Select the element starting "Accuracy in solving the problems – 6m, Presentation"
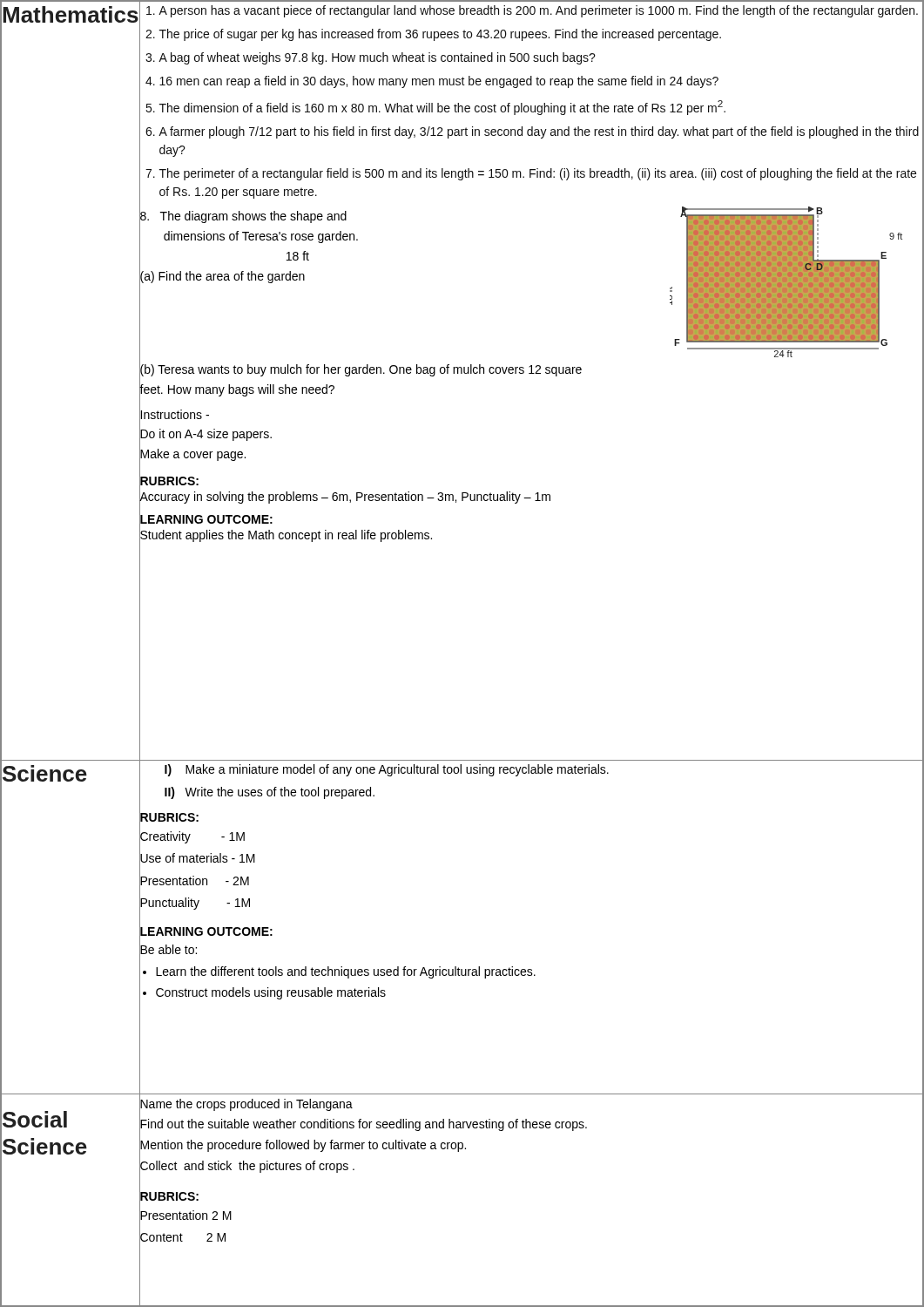The height and width of the screenshot is (1307, 924). coord(345,497)
